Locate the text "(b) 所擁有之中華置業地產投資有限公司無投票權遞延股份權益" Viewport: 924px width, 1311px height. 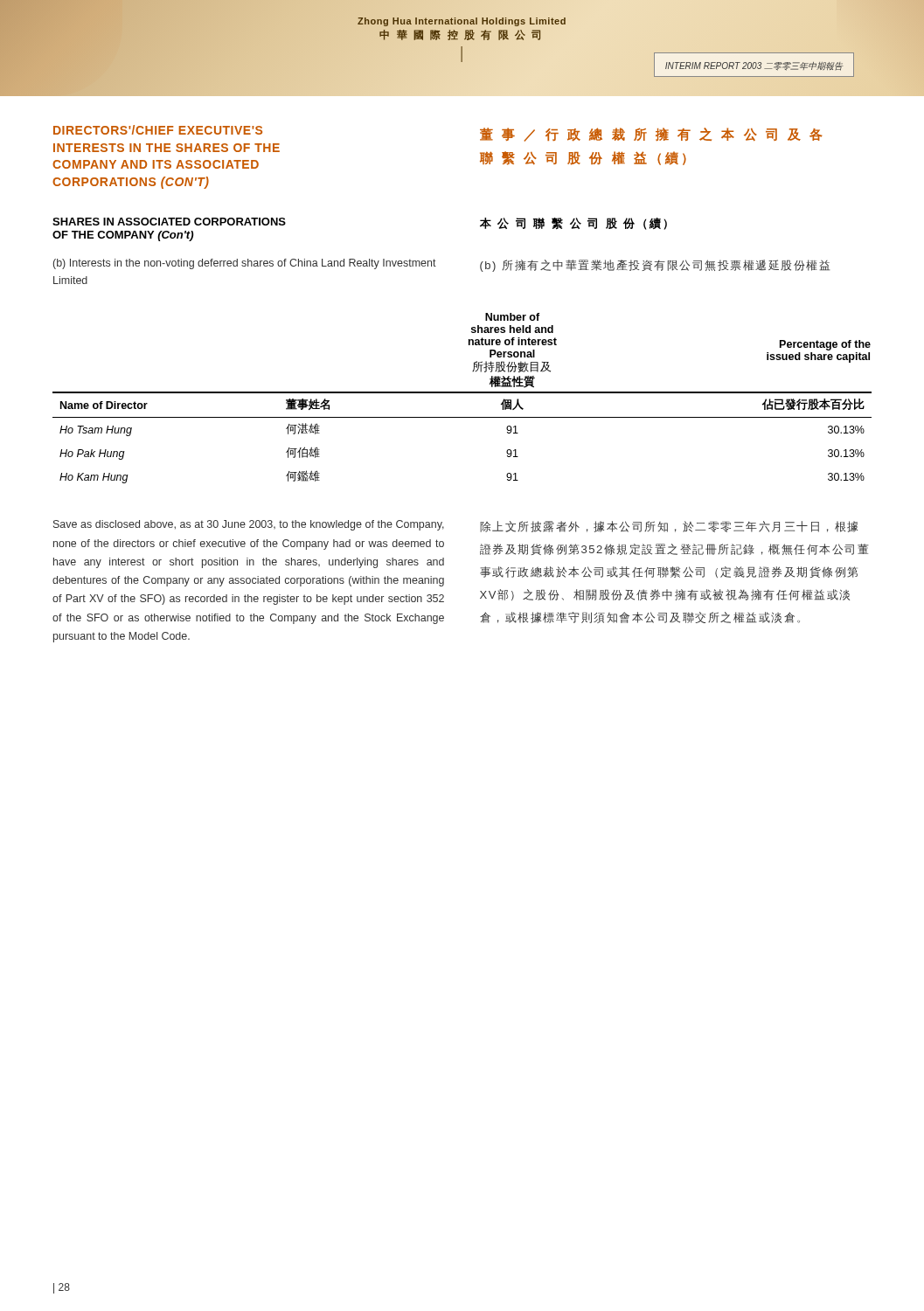coord(655,266)
